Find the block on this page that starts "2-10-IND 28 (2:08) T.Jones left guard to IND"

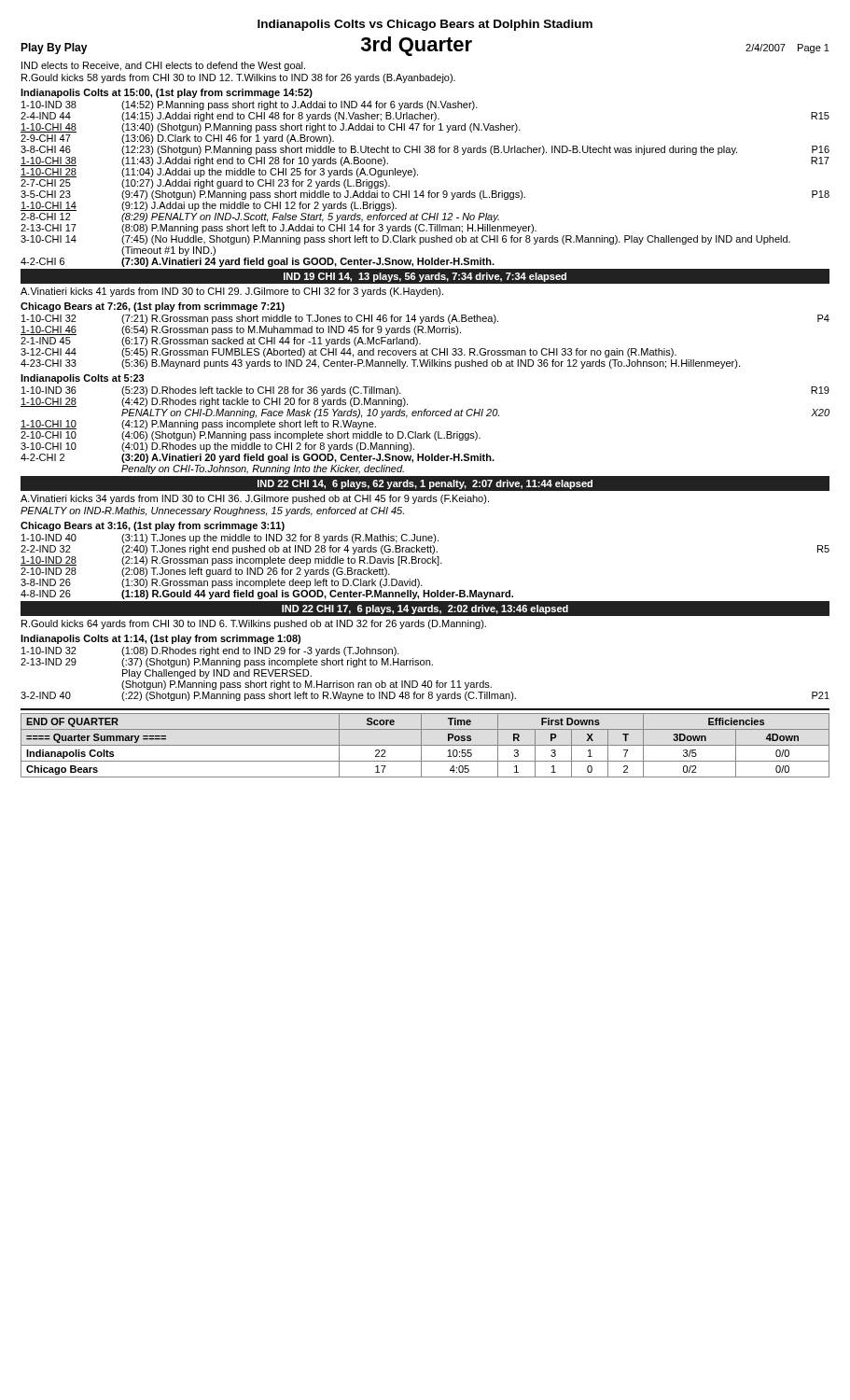pos(425,571)
